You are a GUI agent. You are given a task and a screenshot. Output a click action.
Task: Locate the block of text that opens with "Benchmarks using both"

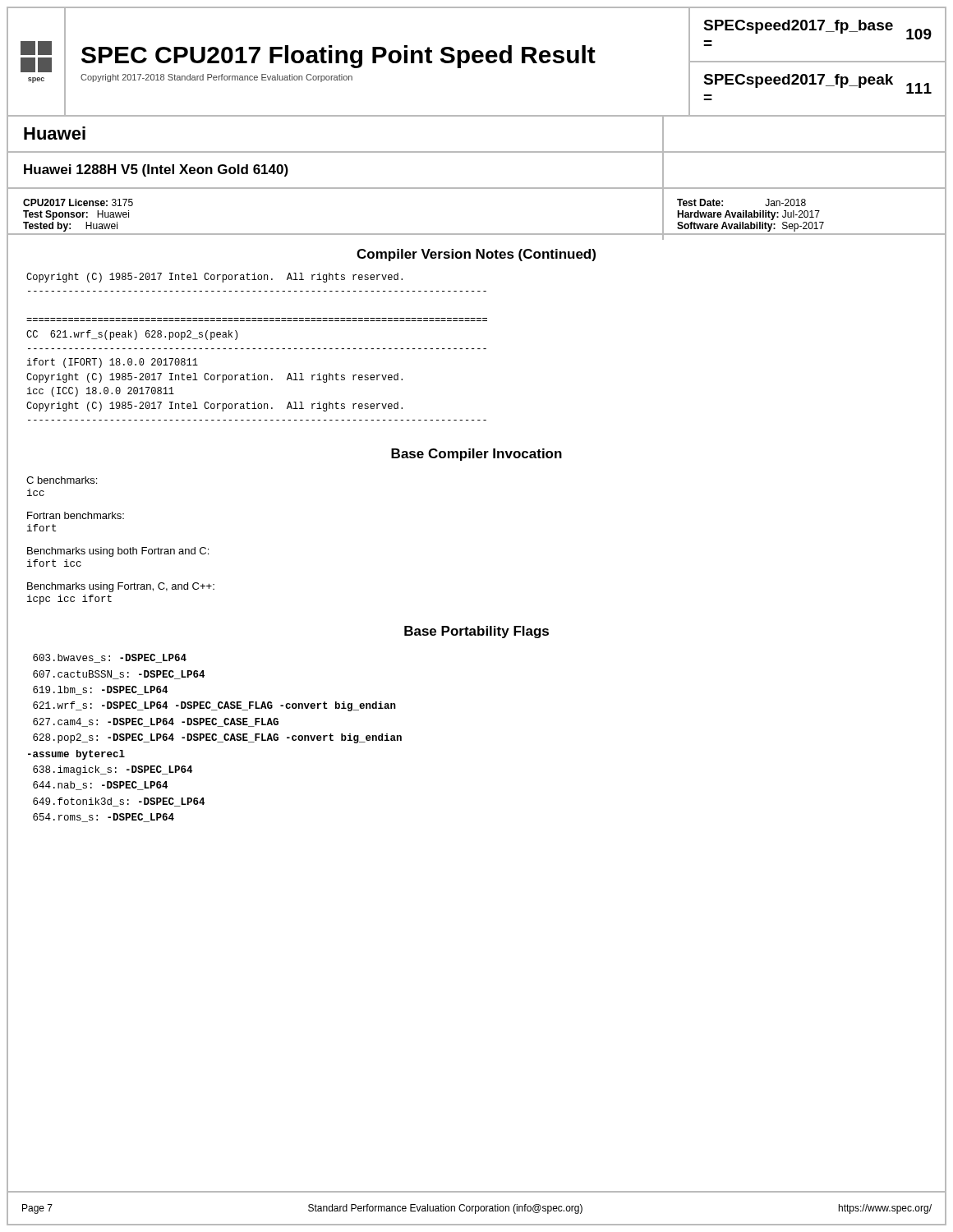coord(118,558)
